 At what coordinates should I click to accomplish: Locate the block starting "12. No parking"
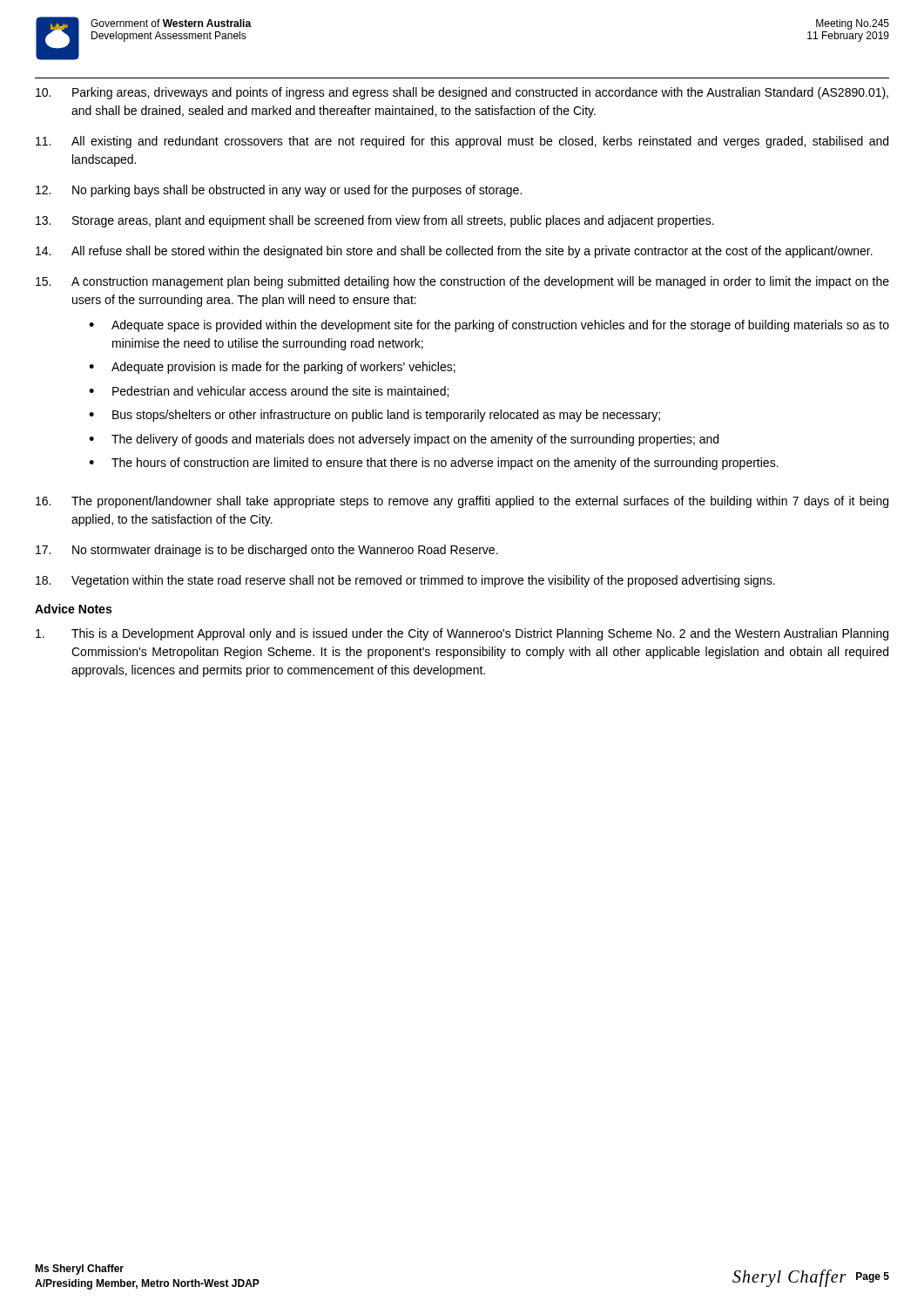pyautogui.click(x=462, y=190)
